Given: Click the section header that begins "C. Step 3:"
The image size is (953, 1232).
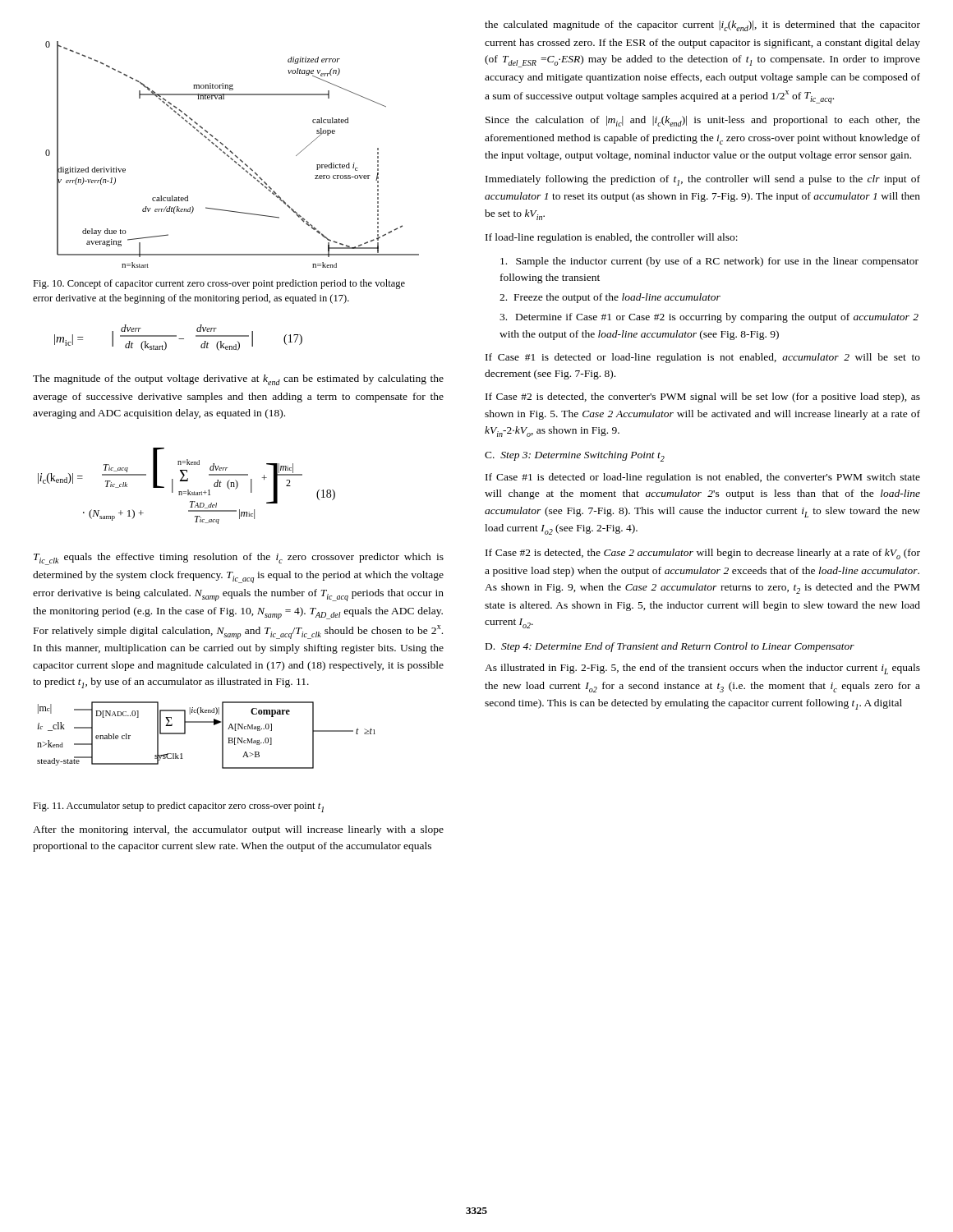Looking at the screenshot, I should coord(575,455).
